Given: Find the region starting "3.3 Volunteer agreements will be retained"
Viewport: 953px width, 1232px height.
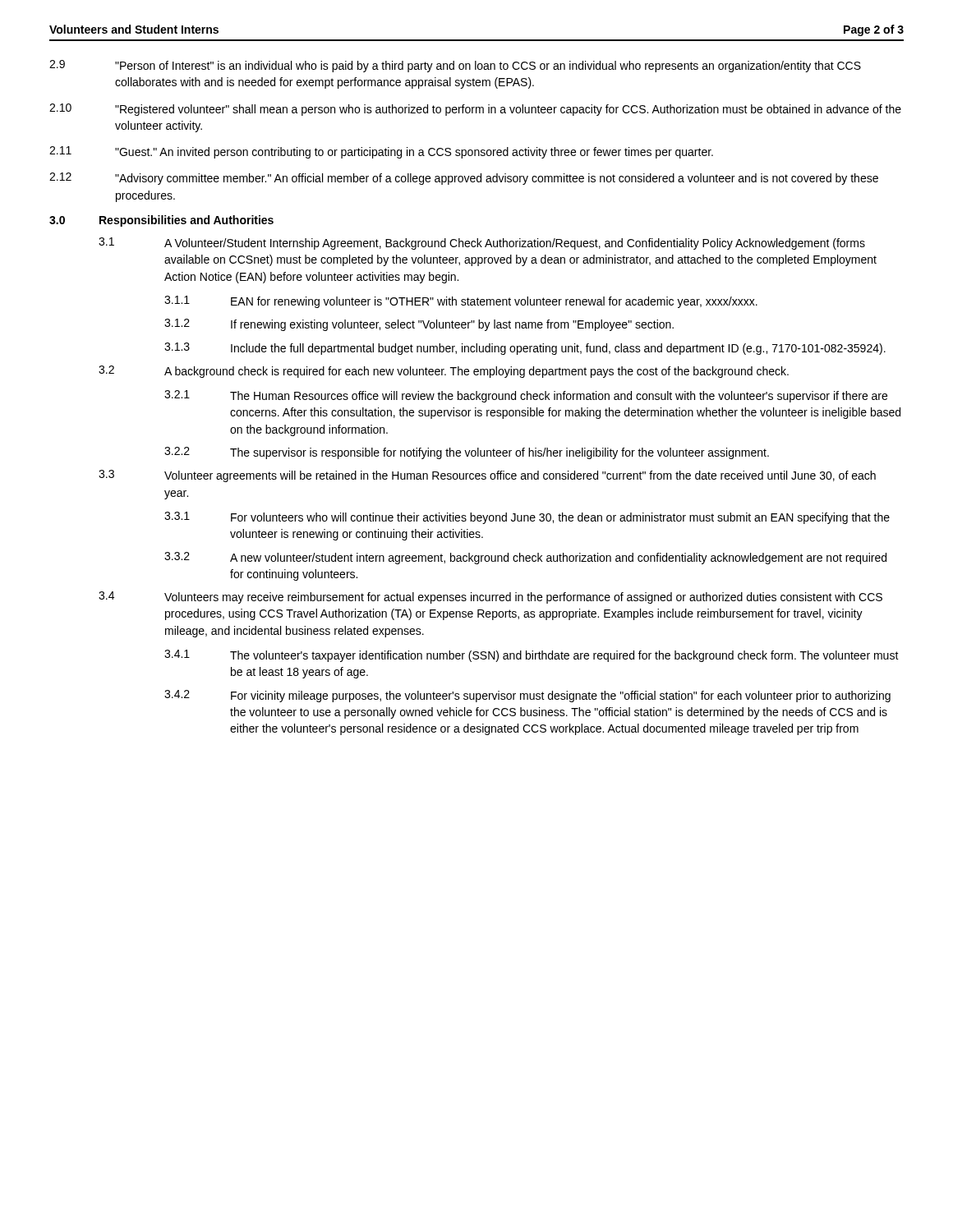Looking at the screenshot, I should [501, 484].
